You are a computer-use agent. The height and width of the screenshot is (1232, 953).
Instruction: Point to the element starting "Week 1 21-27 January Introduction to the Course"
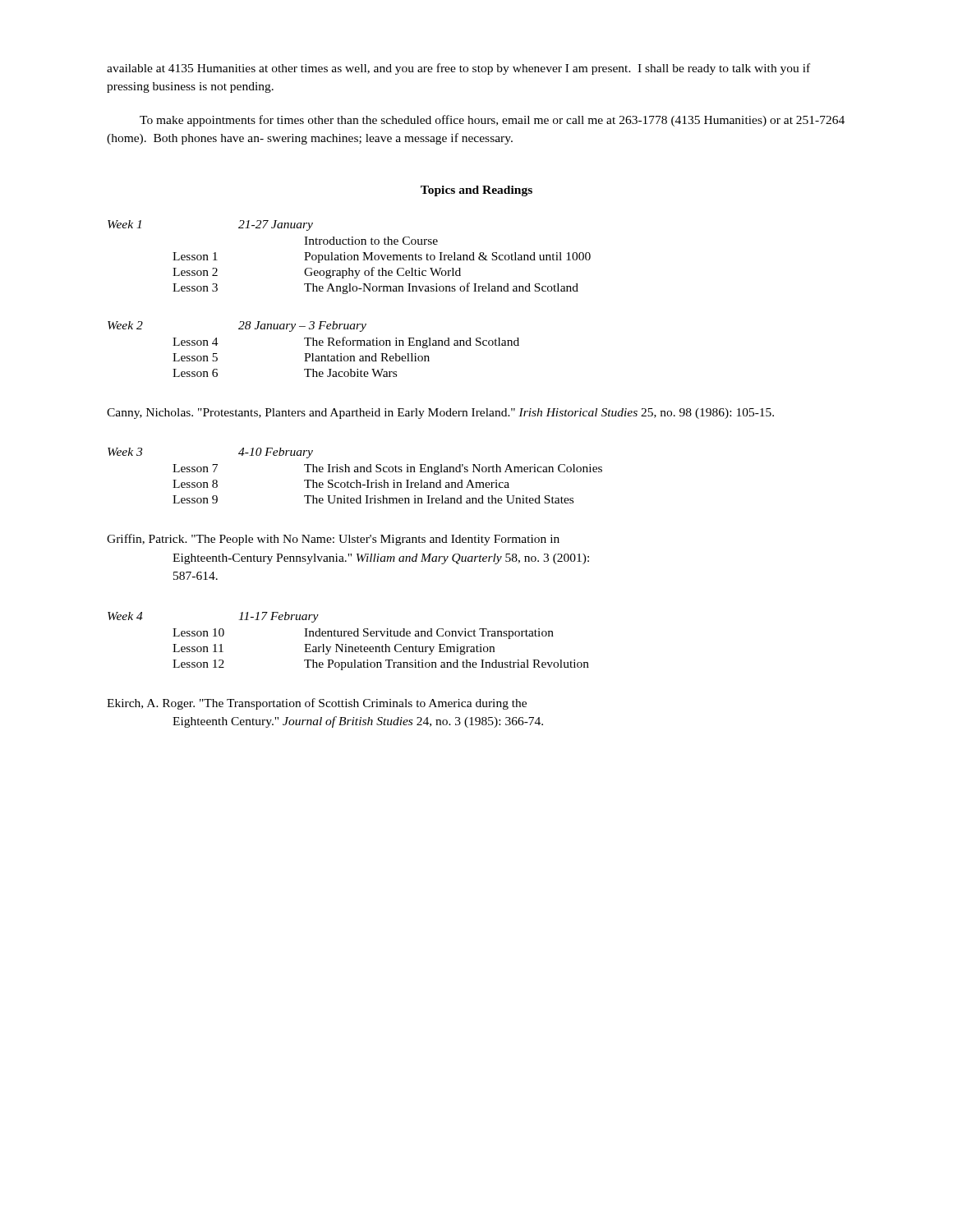coord(476,256)
